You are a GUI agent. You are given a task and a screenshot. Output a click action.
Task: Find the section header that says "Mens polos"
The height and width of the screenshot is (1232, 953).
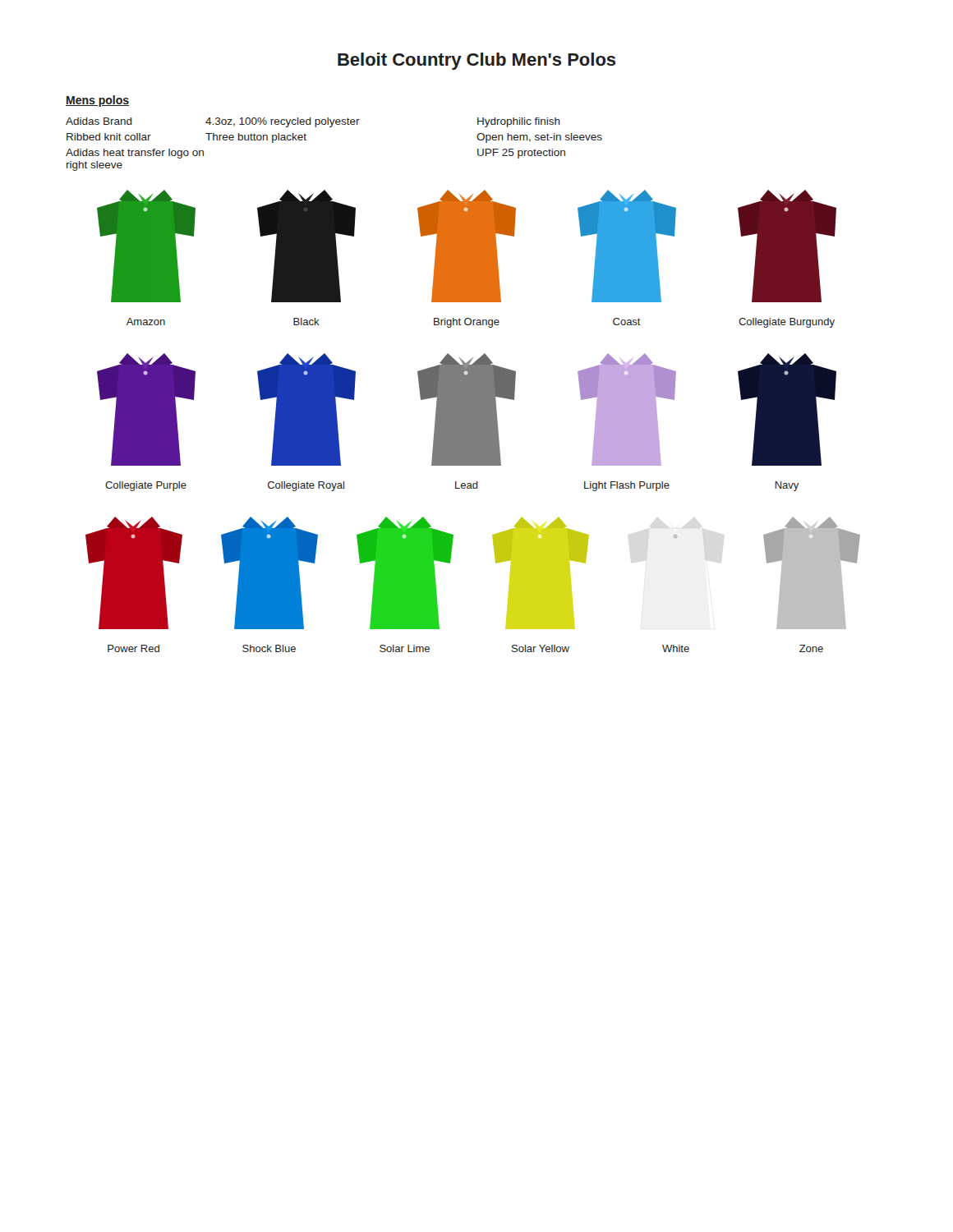[97, 100]
